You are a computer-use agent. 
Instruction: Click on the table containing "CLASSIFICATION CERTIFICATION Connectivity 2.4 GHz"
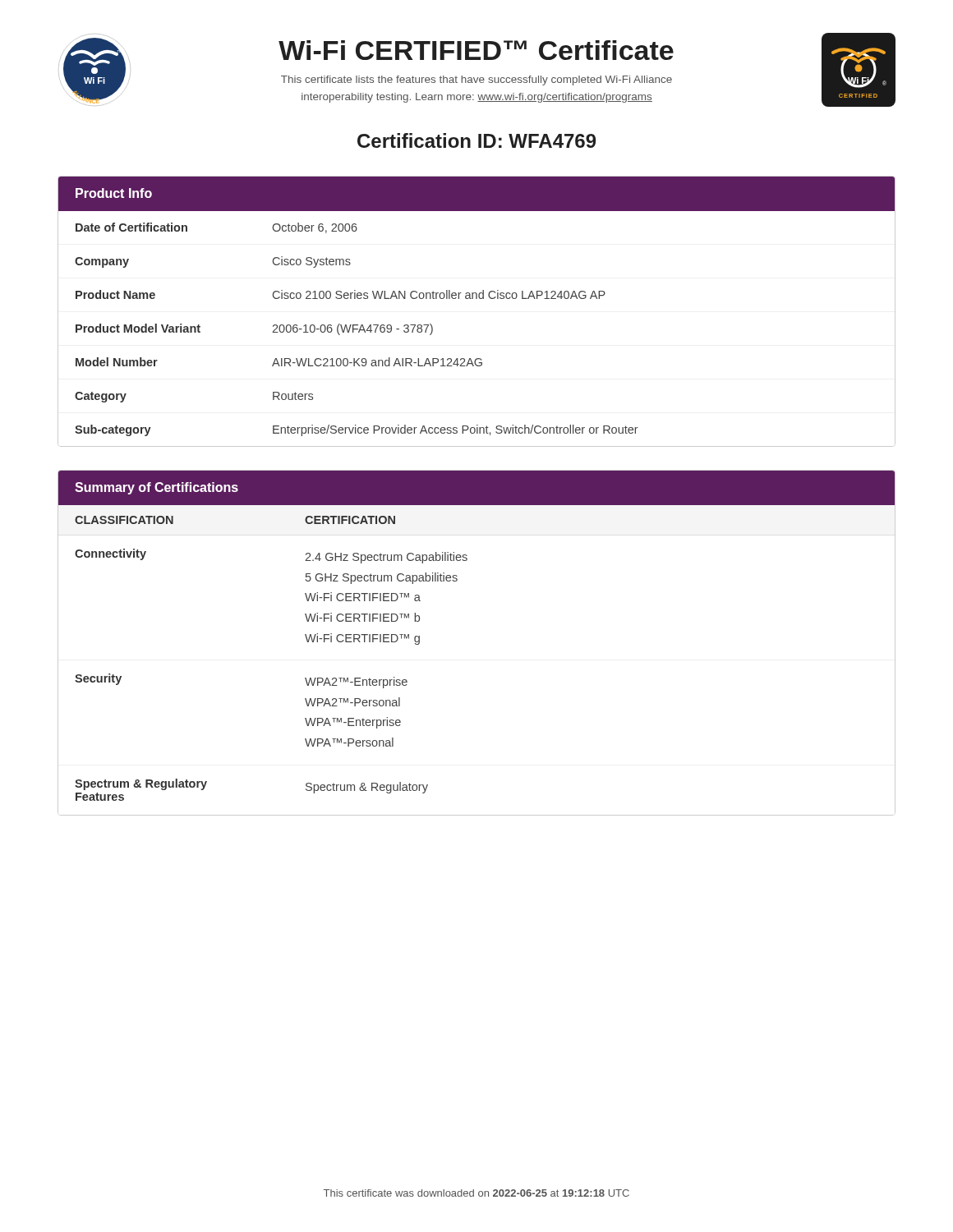476,660
